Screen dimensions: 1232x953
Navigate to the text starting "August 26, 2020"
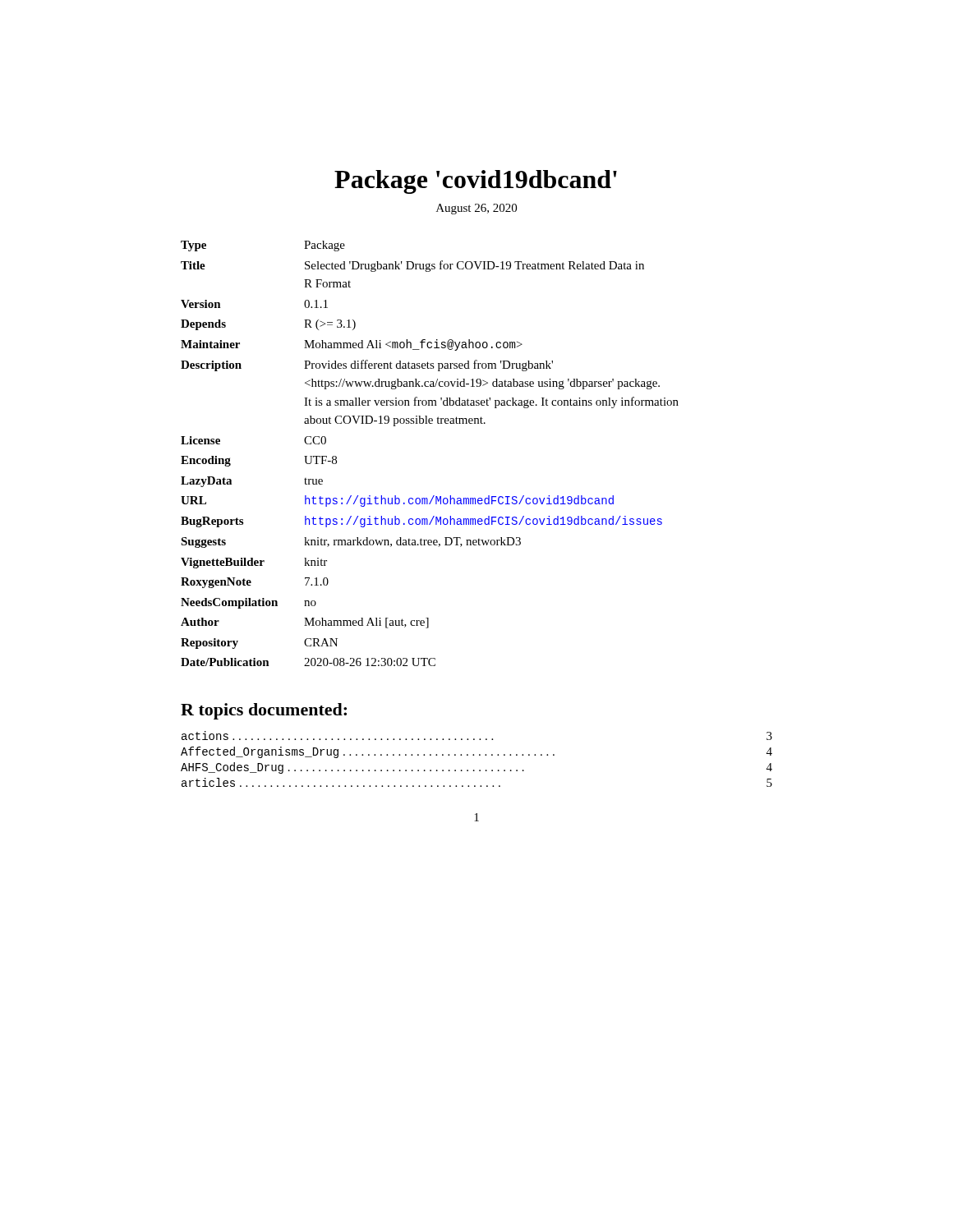click(x=476, y=208)
